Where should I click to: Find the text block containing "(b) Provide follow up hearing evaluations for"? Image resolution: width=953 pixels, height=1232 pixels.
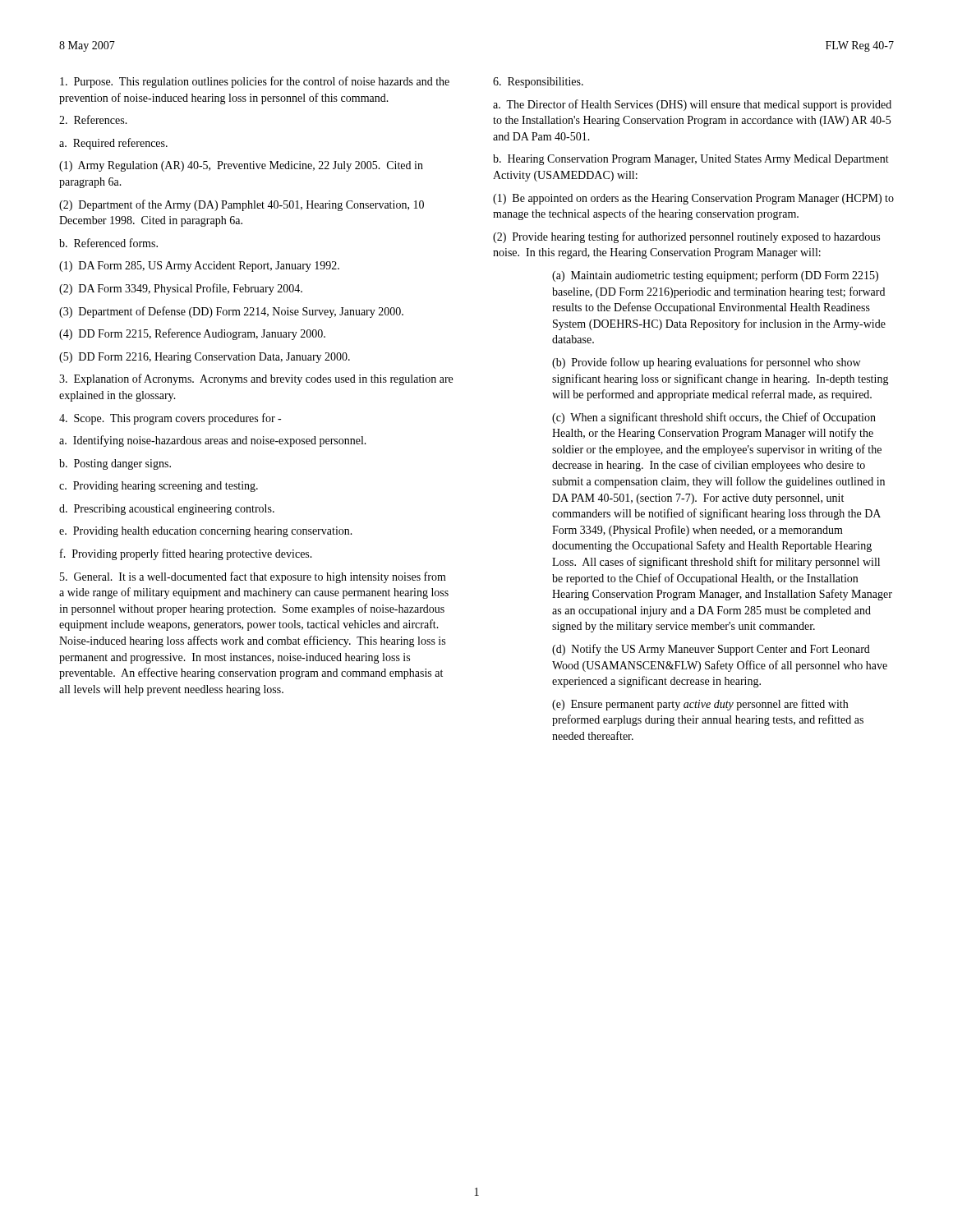tap(723, 379)
